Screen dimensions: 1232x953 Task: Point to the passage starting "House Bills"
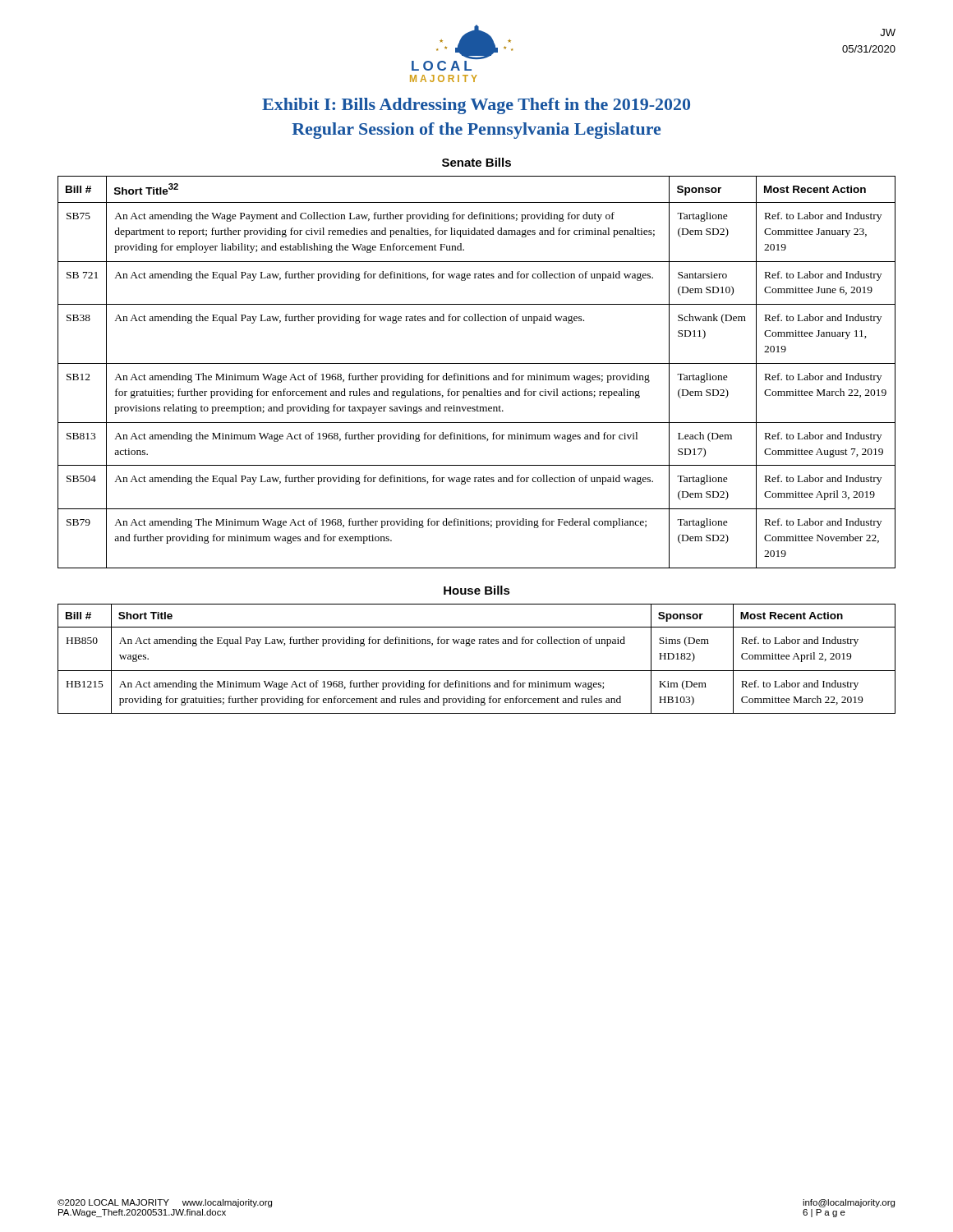pos(476,590)
